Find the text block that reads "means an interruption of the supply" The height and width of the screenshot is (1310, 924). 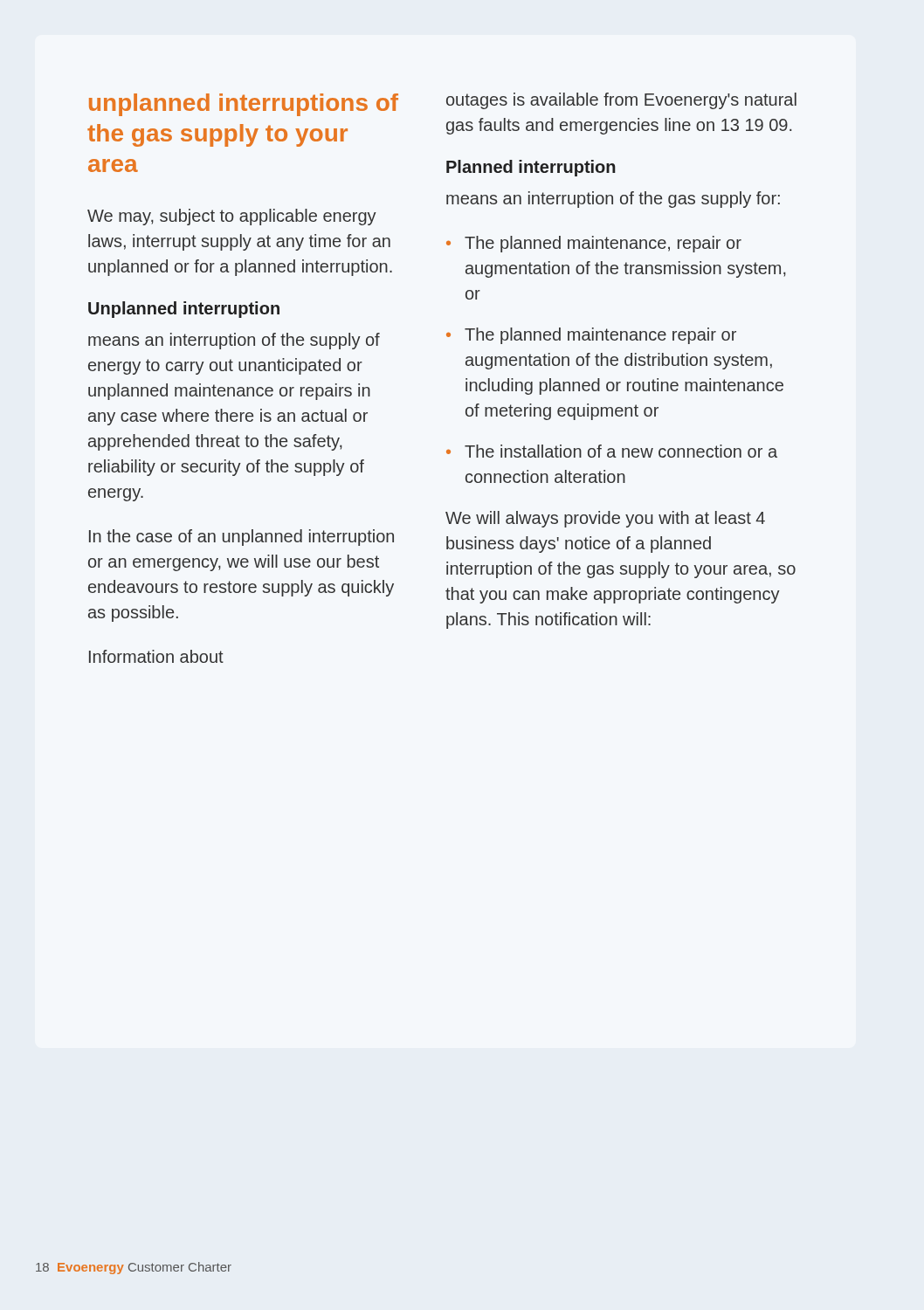pos(245,416)
